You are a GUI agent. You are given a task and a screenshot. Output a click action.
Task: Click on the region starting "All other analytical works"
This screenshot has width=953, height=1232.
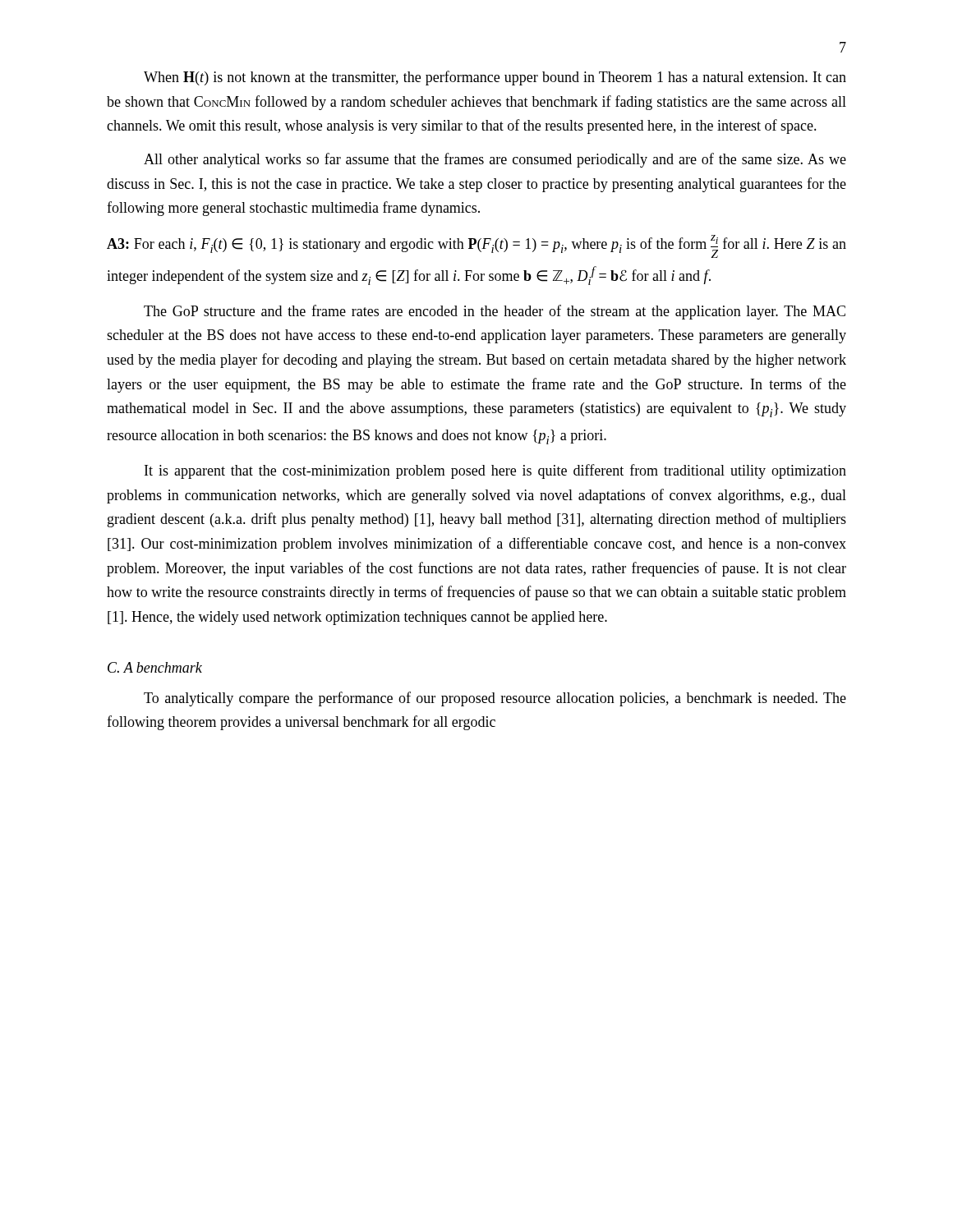pyautogui.click(x=476, y=184)
